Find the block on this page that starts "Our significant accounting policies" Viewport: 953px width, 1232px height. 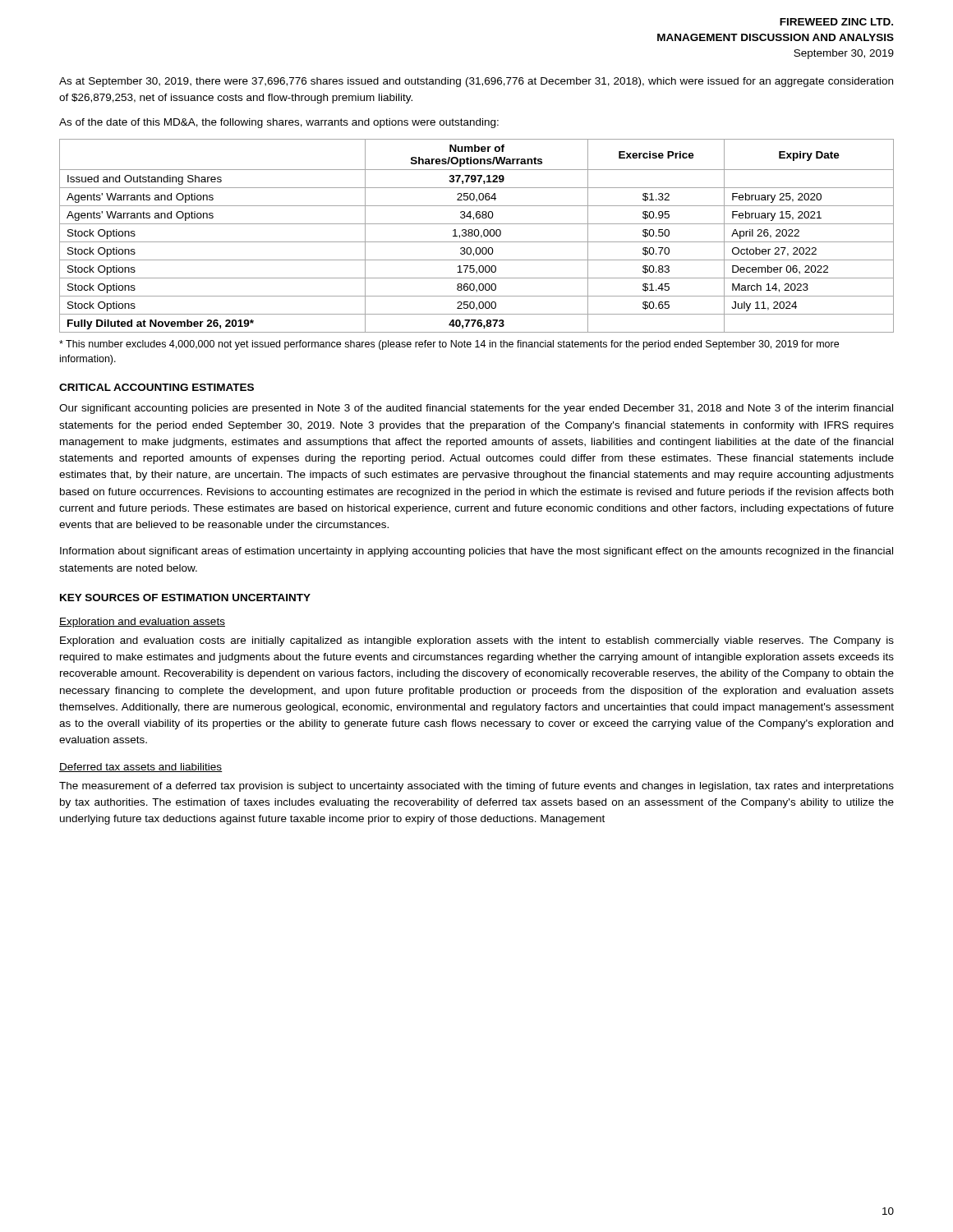pos(476,466)
